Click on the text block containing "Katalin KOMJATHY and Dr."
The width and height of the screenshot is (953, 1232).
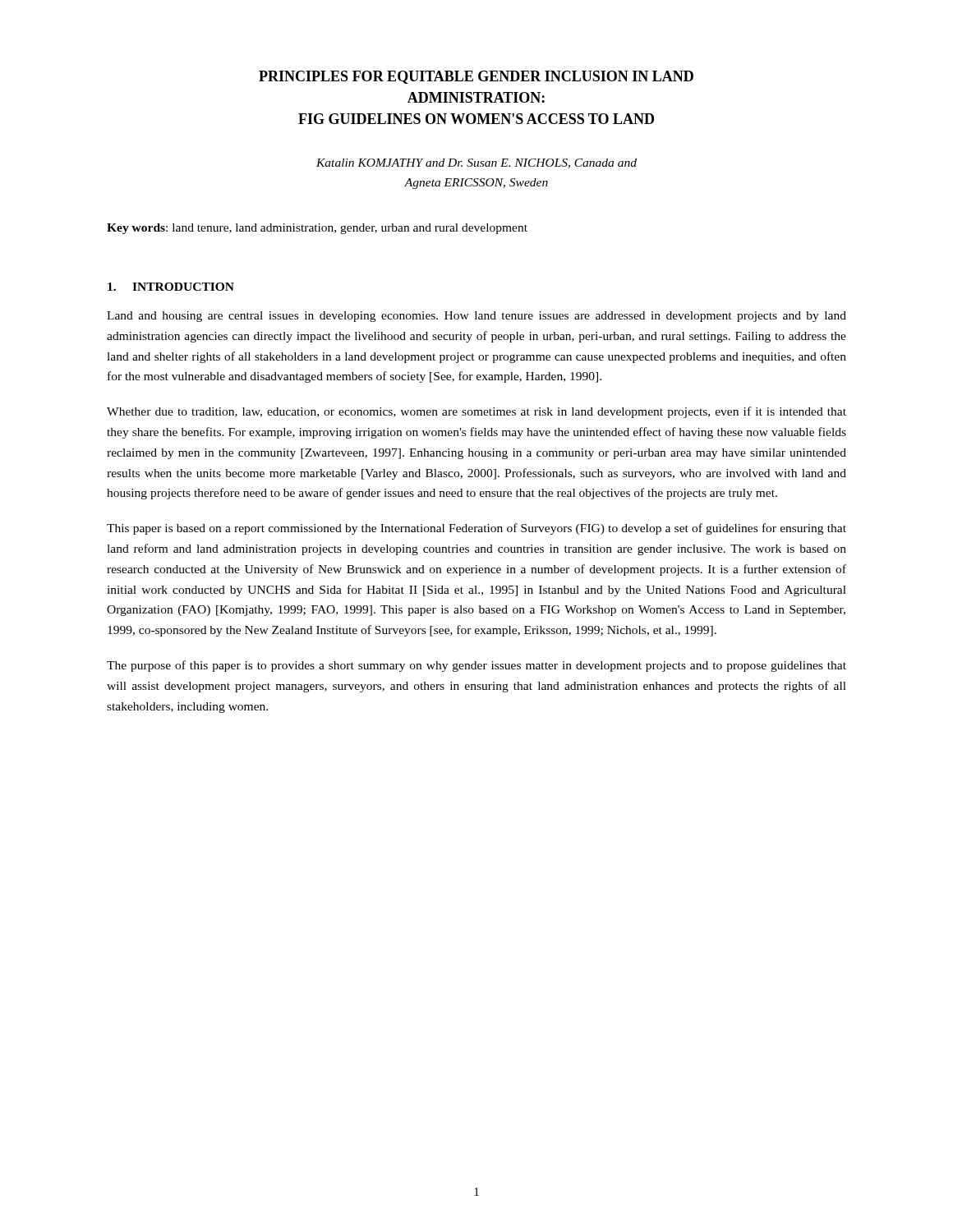[476, 172]
